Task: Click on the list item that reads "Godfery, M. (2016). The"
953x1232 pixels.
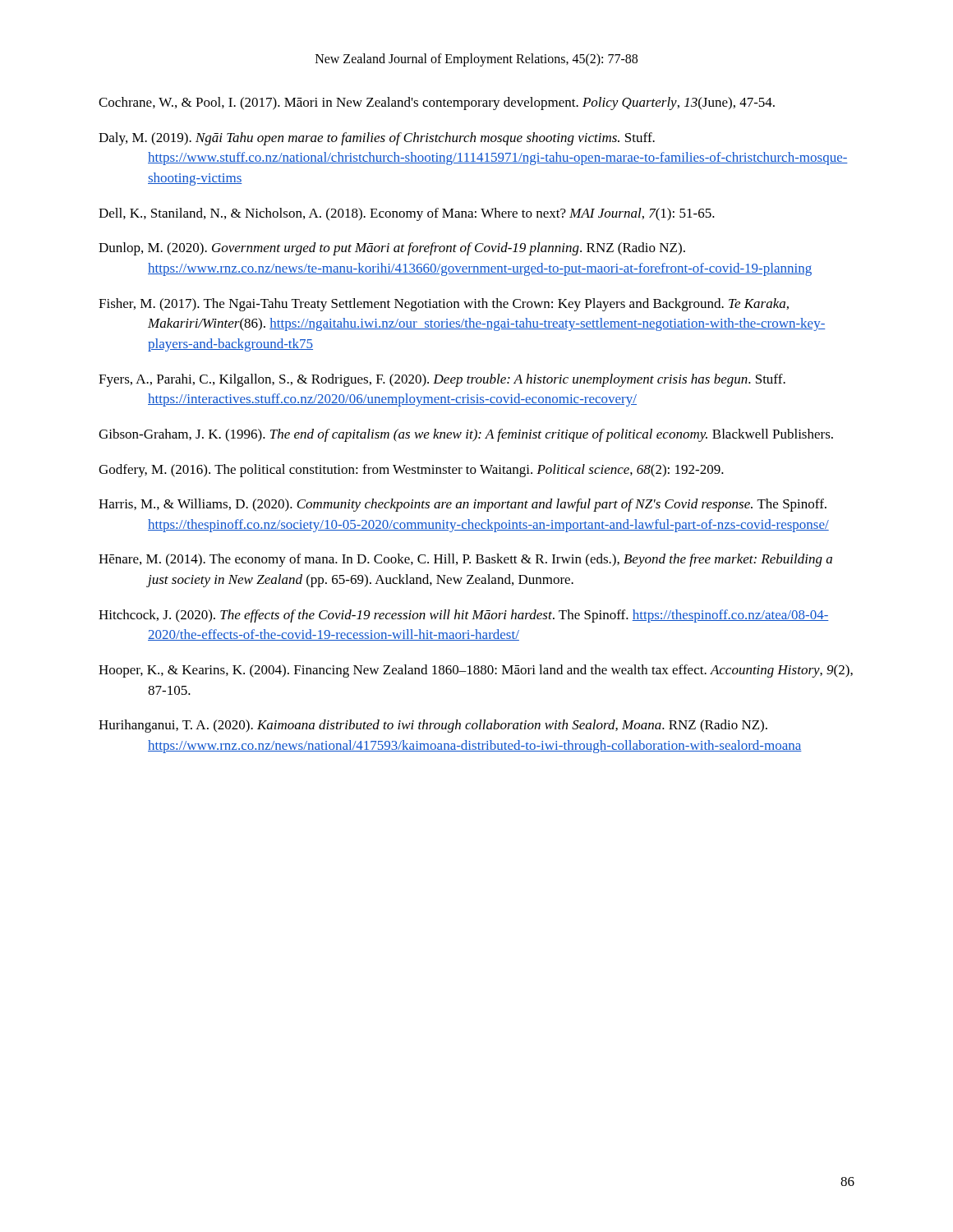Action: point(411,469)
